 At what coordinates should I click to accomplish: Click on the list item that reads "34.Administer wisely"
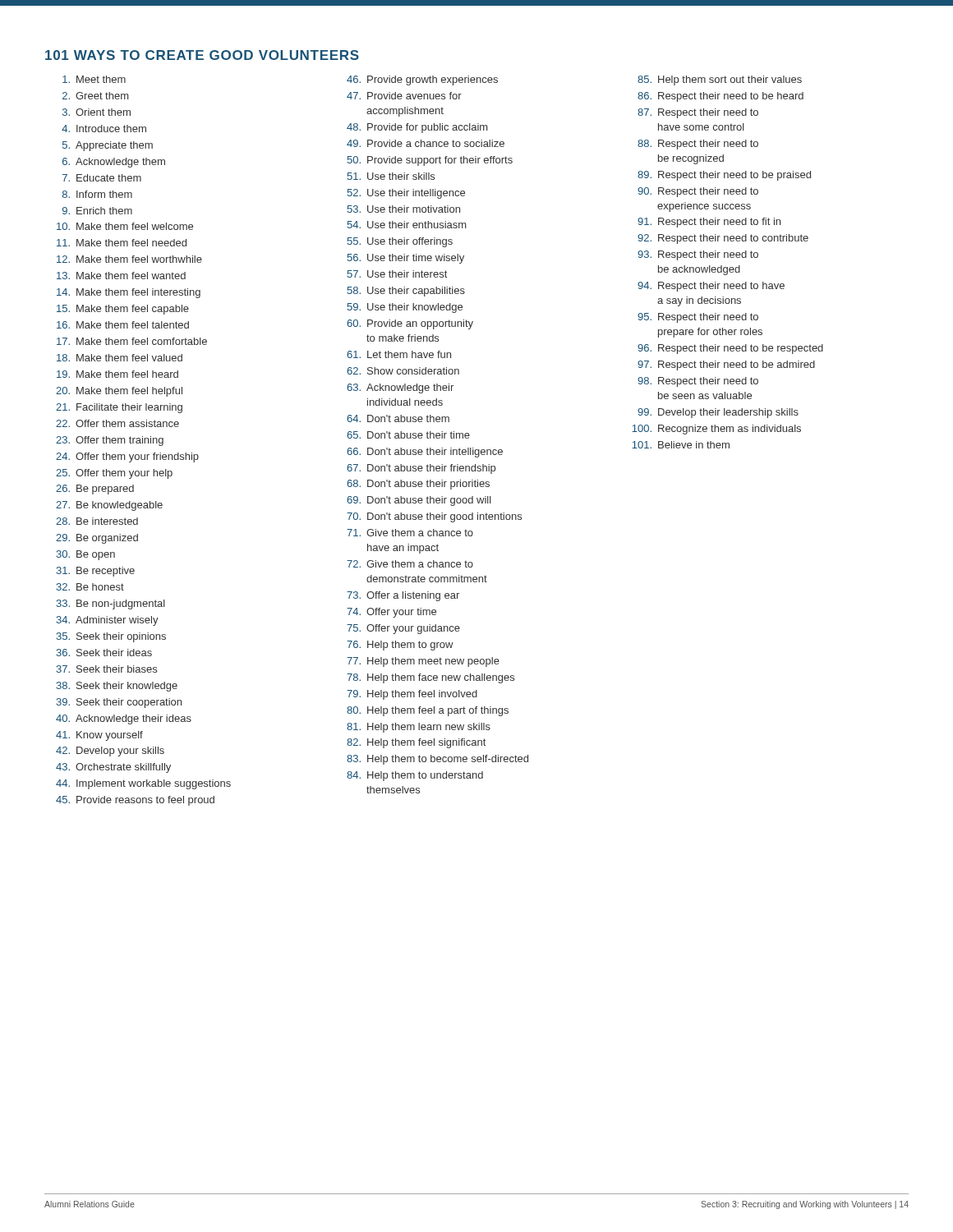coord(107,621)
